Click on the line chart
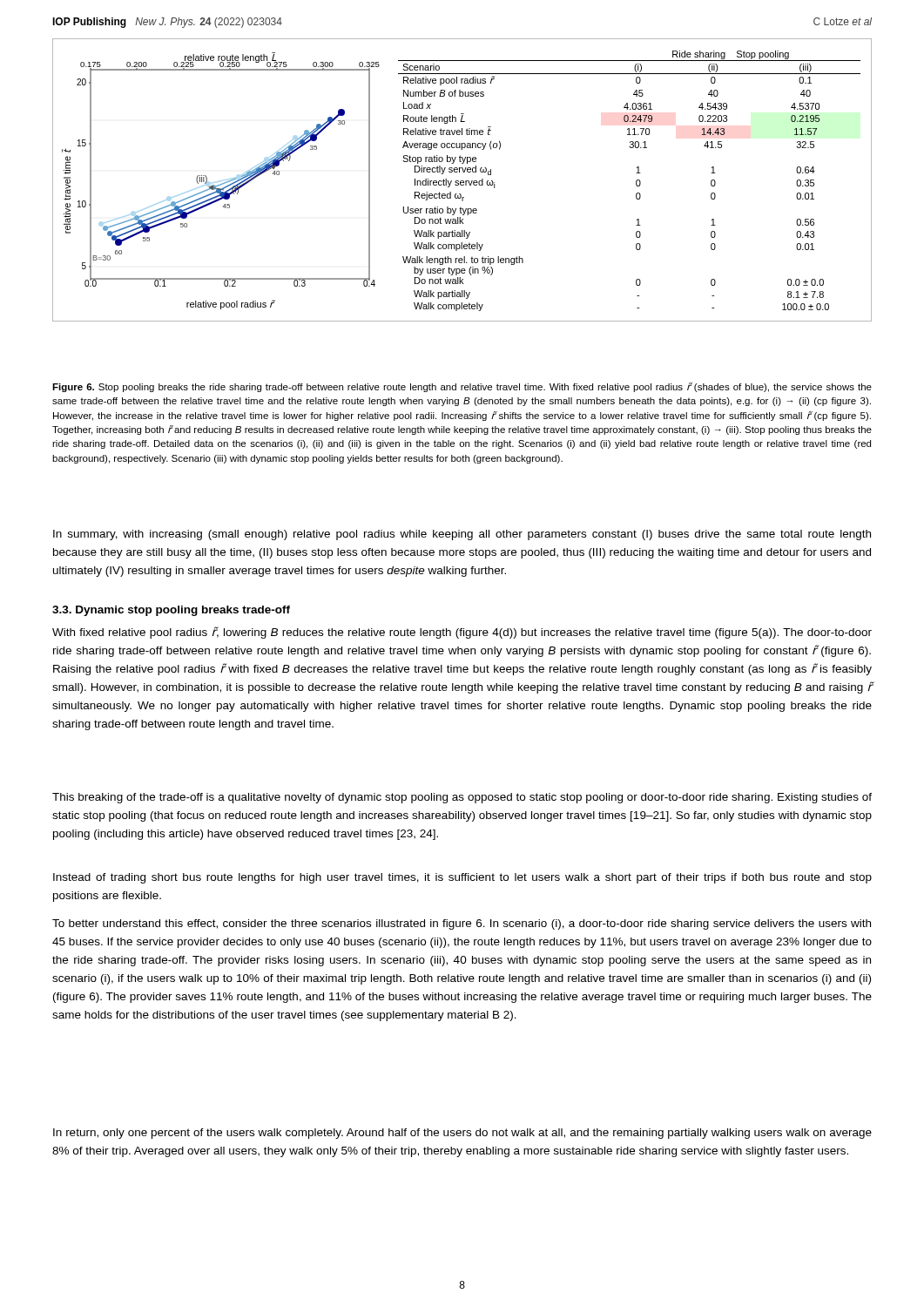The image size is (924, 1307). click(x=462, y=180)
